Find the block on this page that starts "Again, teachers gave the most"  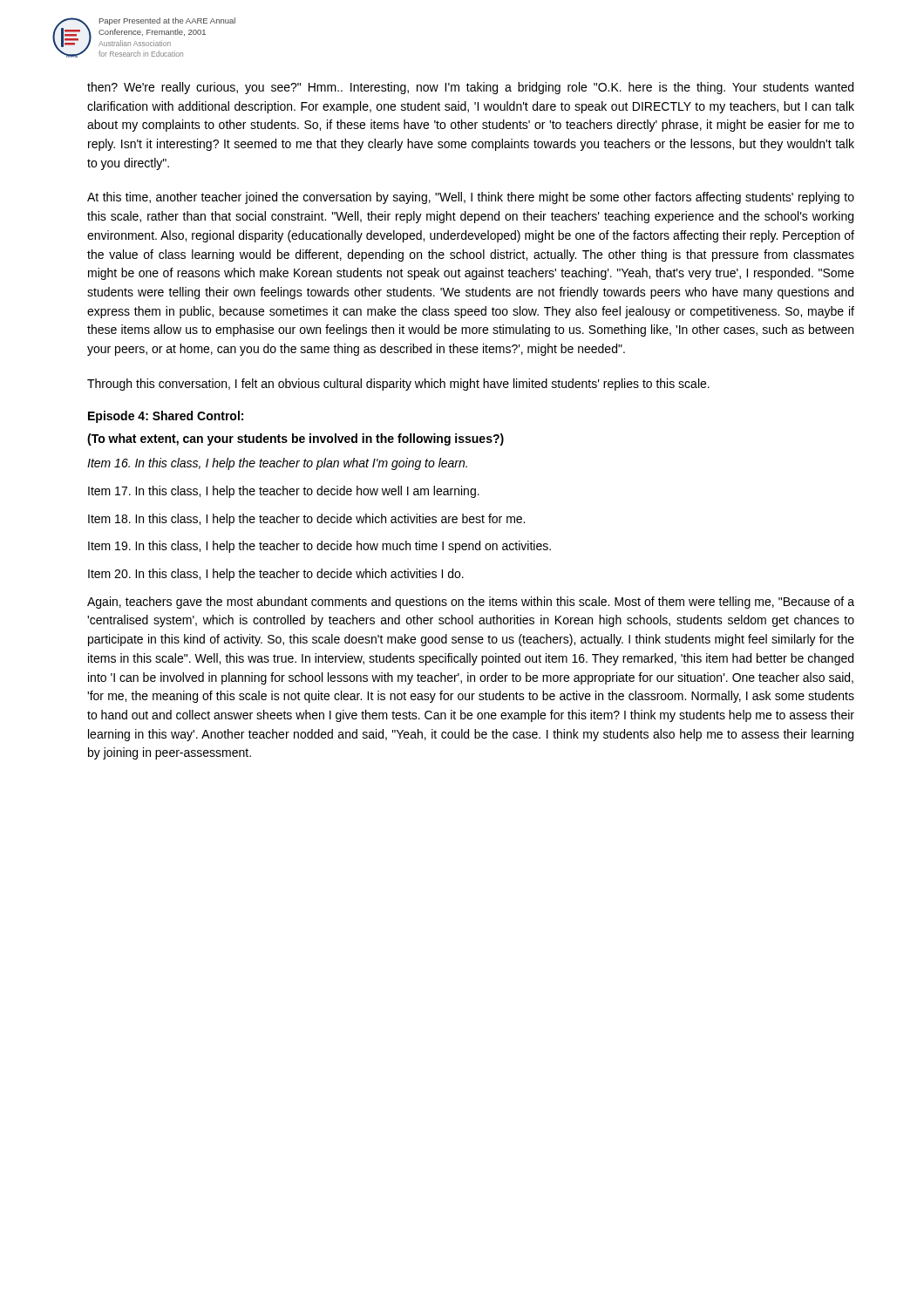[x=471, y=677]
